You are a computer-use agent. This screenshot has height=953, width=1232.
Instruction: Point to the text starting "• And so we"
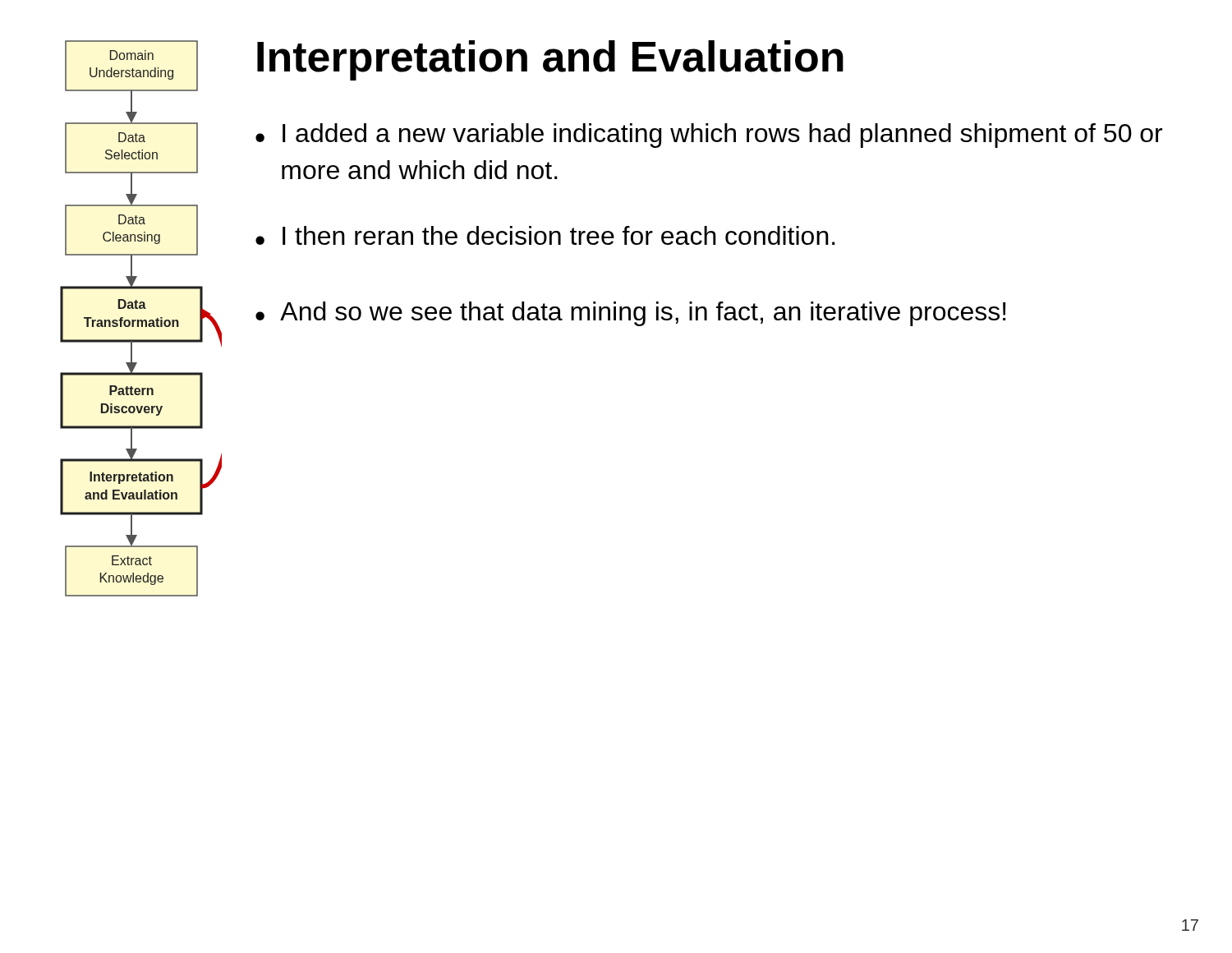pos(631,316)
